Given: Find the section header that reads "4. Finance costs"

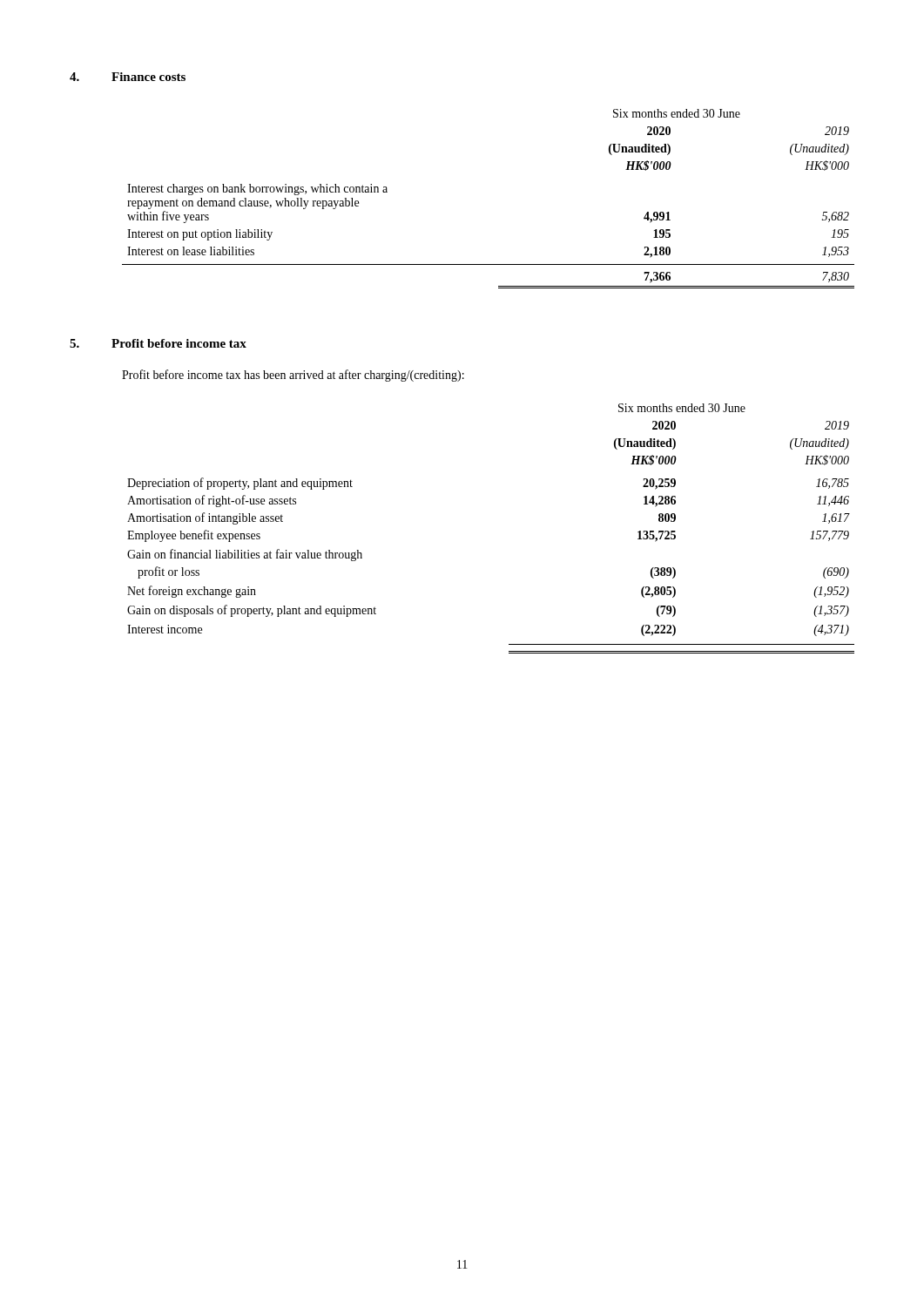Looking at the screenshot, I should tap(128, 77).
